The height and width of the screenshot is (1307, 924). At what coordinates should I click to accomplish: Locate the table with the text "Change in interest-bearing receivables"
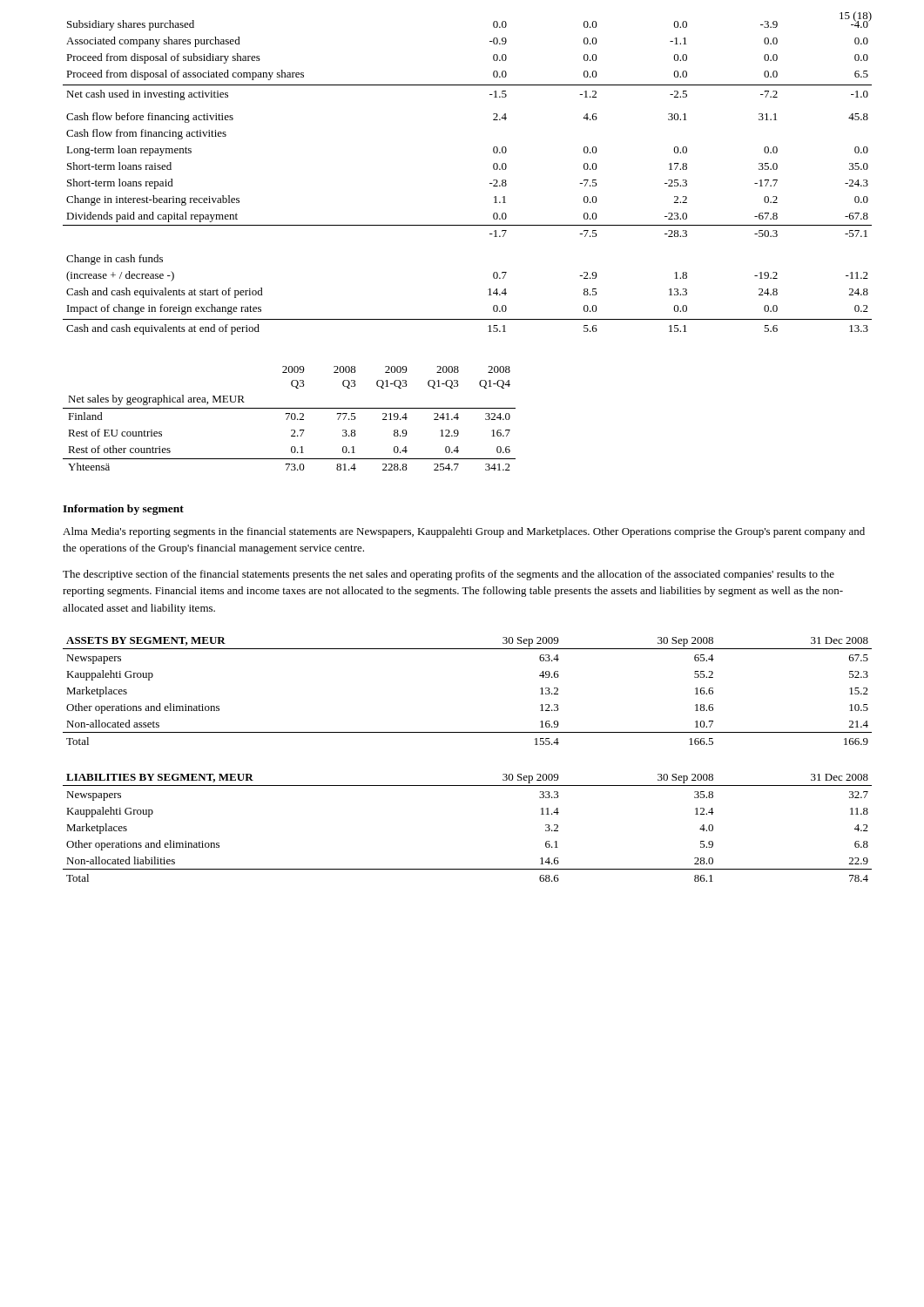click(467, 176)
